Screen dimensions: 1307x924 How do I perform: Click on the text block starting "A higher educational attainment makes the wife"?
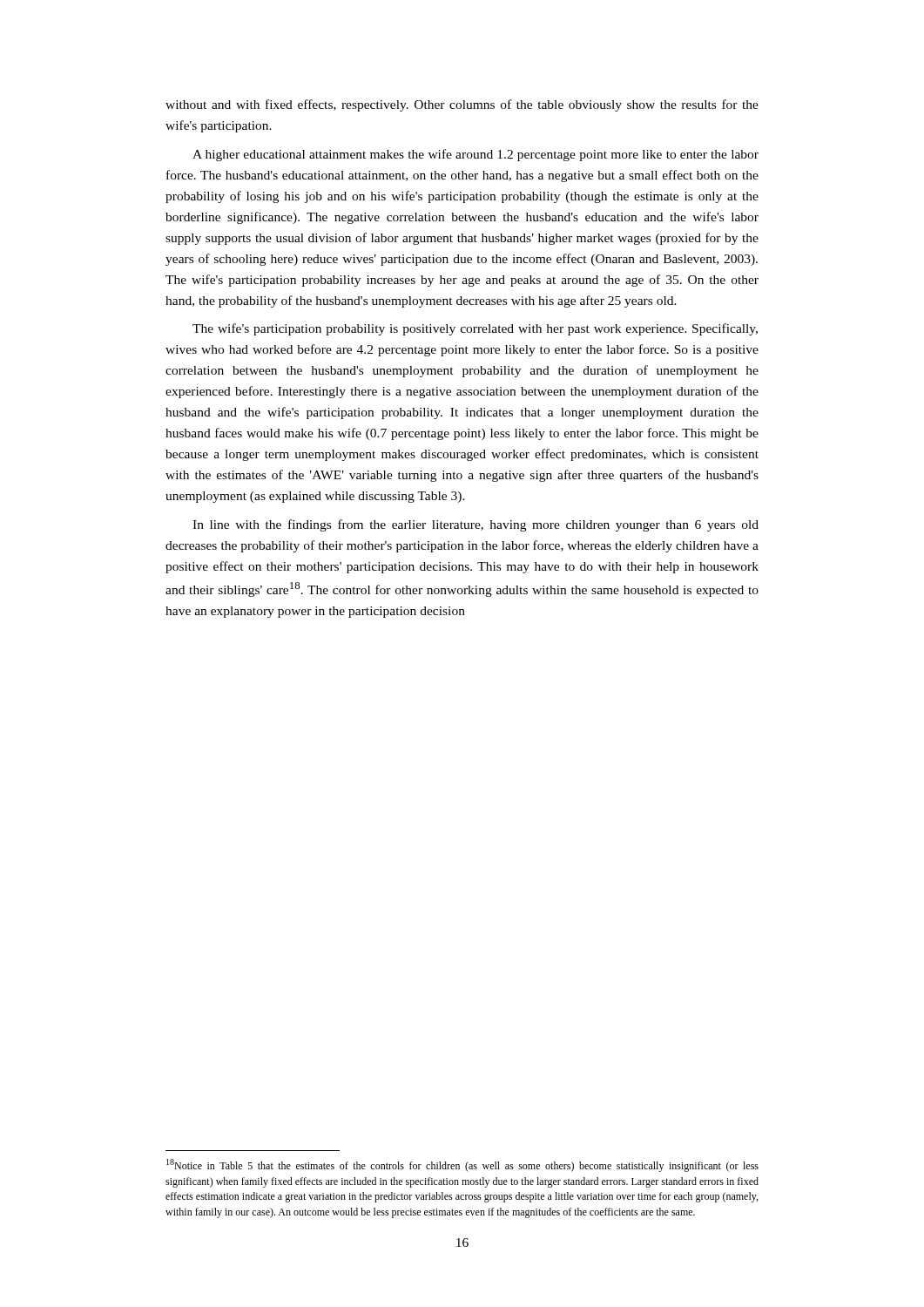462,227
